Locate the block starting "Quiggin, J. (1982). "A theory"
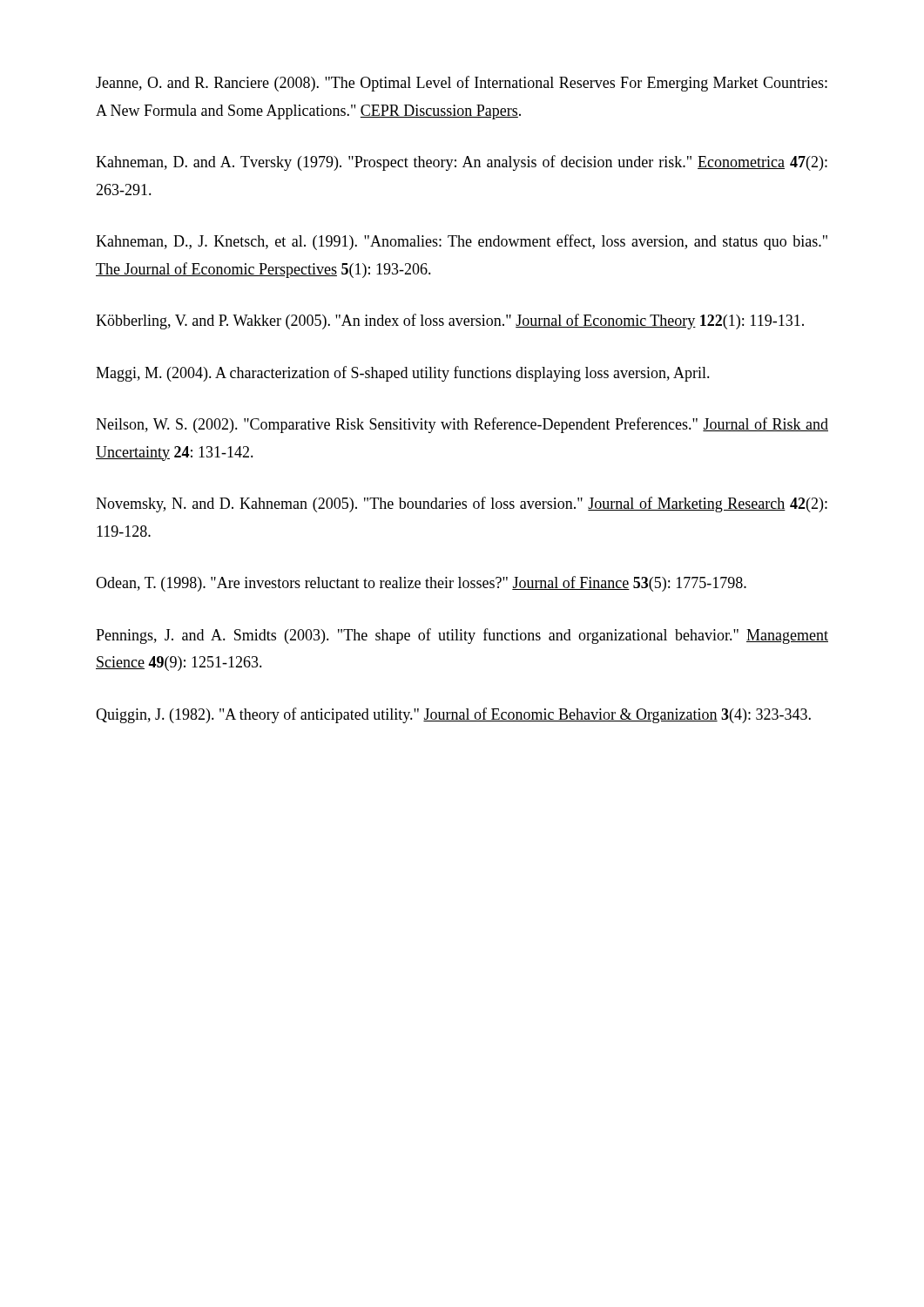Screen dimensions: 1307x924 [x=454, y=714]
